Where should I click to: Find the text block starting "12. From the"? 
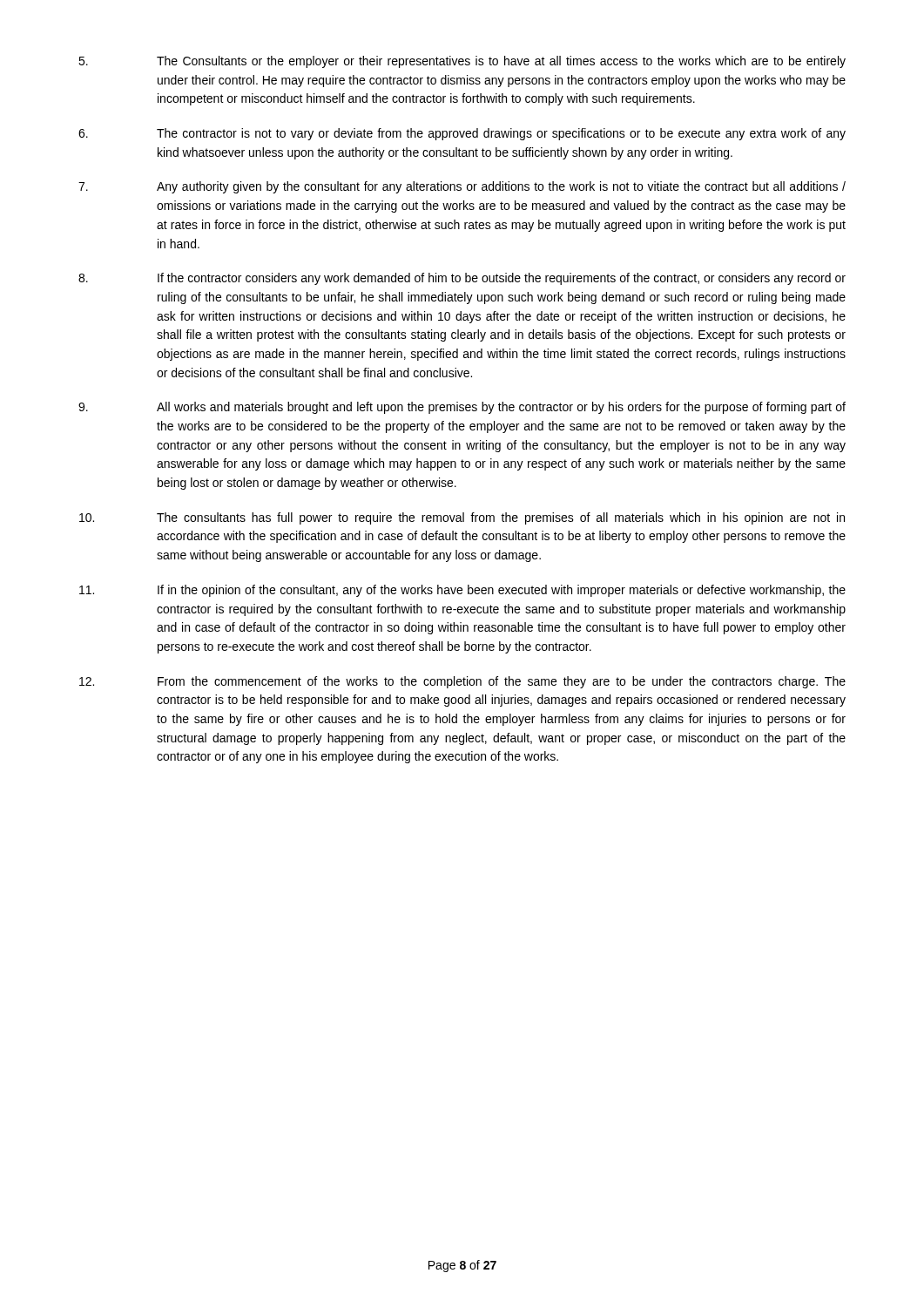pos(462,720)
